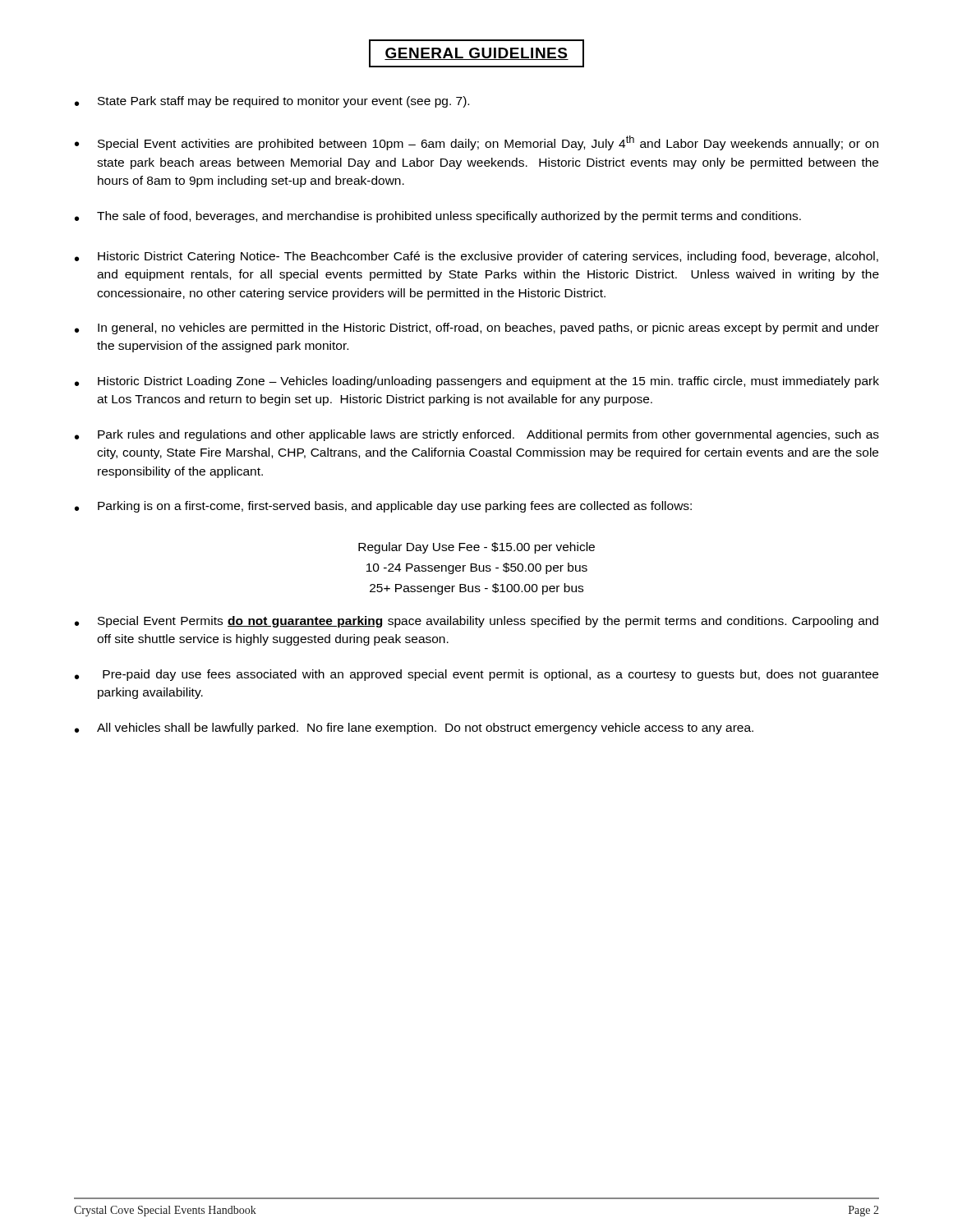953x1232 pixels.
Task: Find the block starting "• Special Event activities are prohibited between 10pm"
Action: point(476,161)
